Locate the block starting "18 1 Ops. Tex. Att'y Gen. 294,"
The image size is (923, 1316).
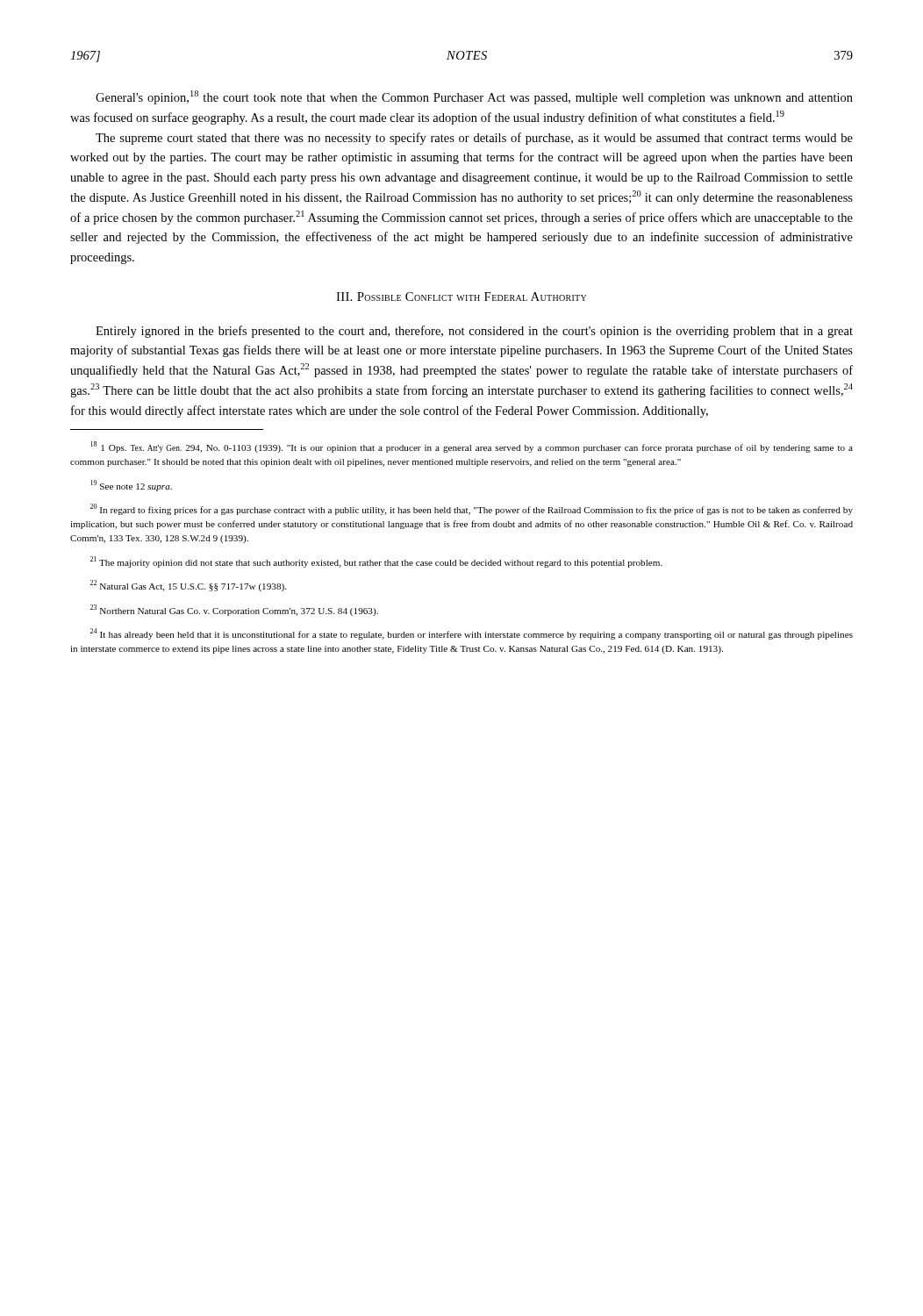(462, 454)
